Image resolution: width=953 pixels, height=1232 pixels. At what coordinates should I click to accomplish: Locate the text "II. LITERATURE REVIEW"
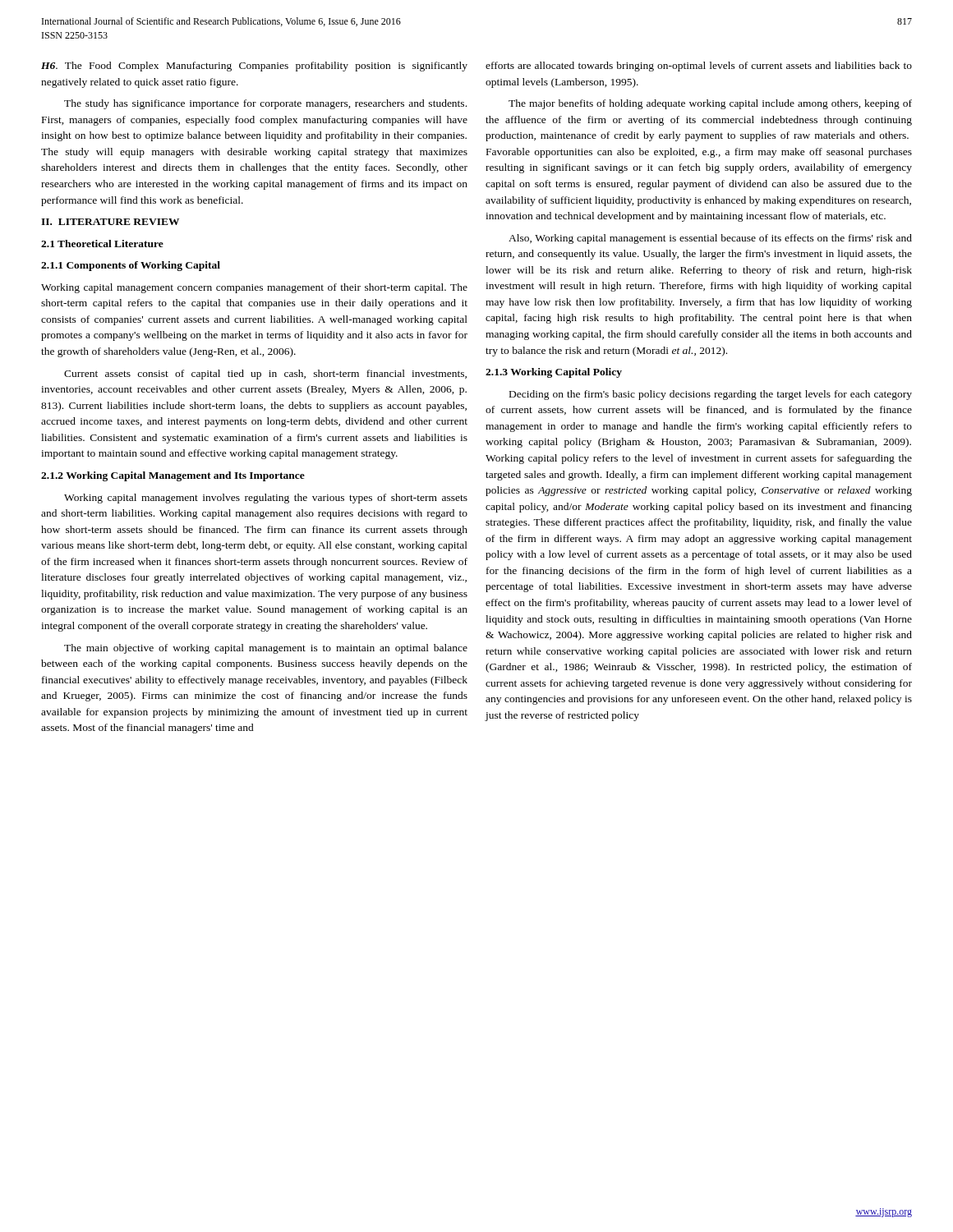click(110, 222)
